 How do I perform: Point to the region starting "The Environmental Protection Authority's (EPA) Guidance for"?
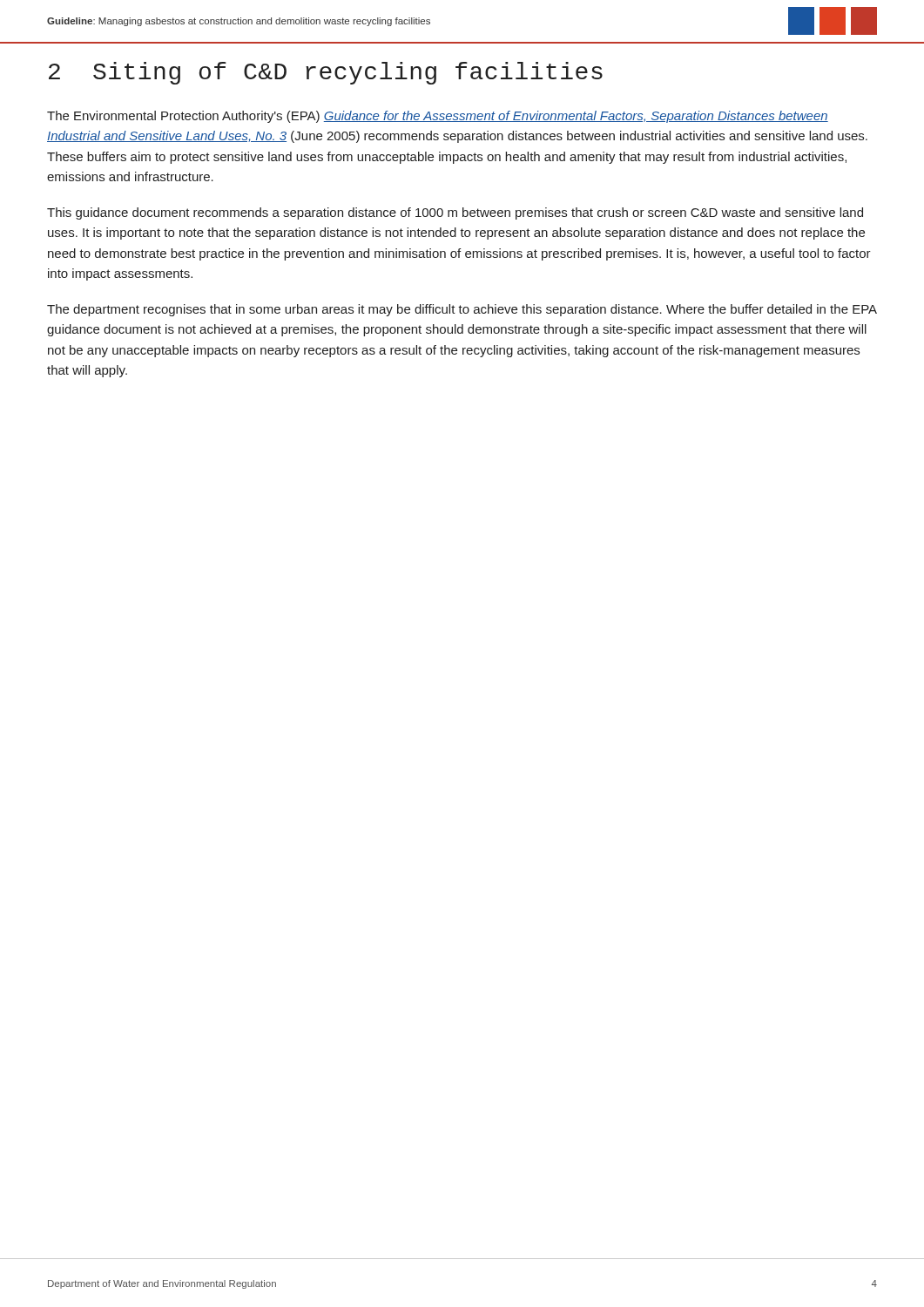coord(458,146)
